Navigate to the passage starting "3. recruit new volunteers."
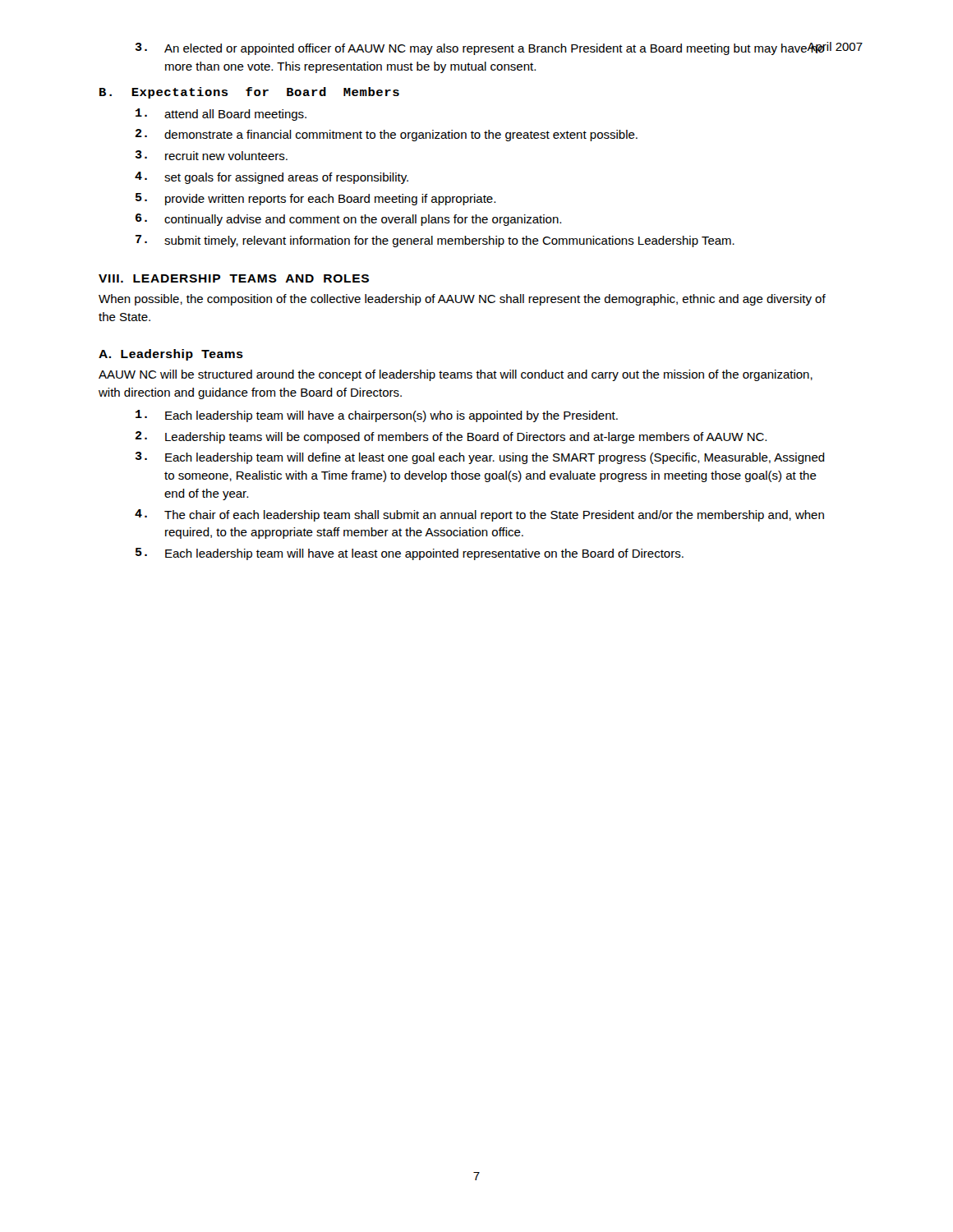The height and width of the screenshot is (1232, 953). pos(212,155)
